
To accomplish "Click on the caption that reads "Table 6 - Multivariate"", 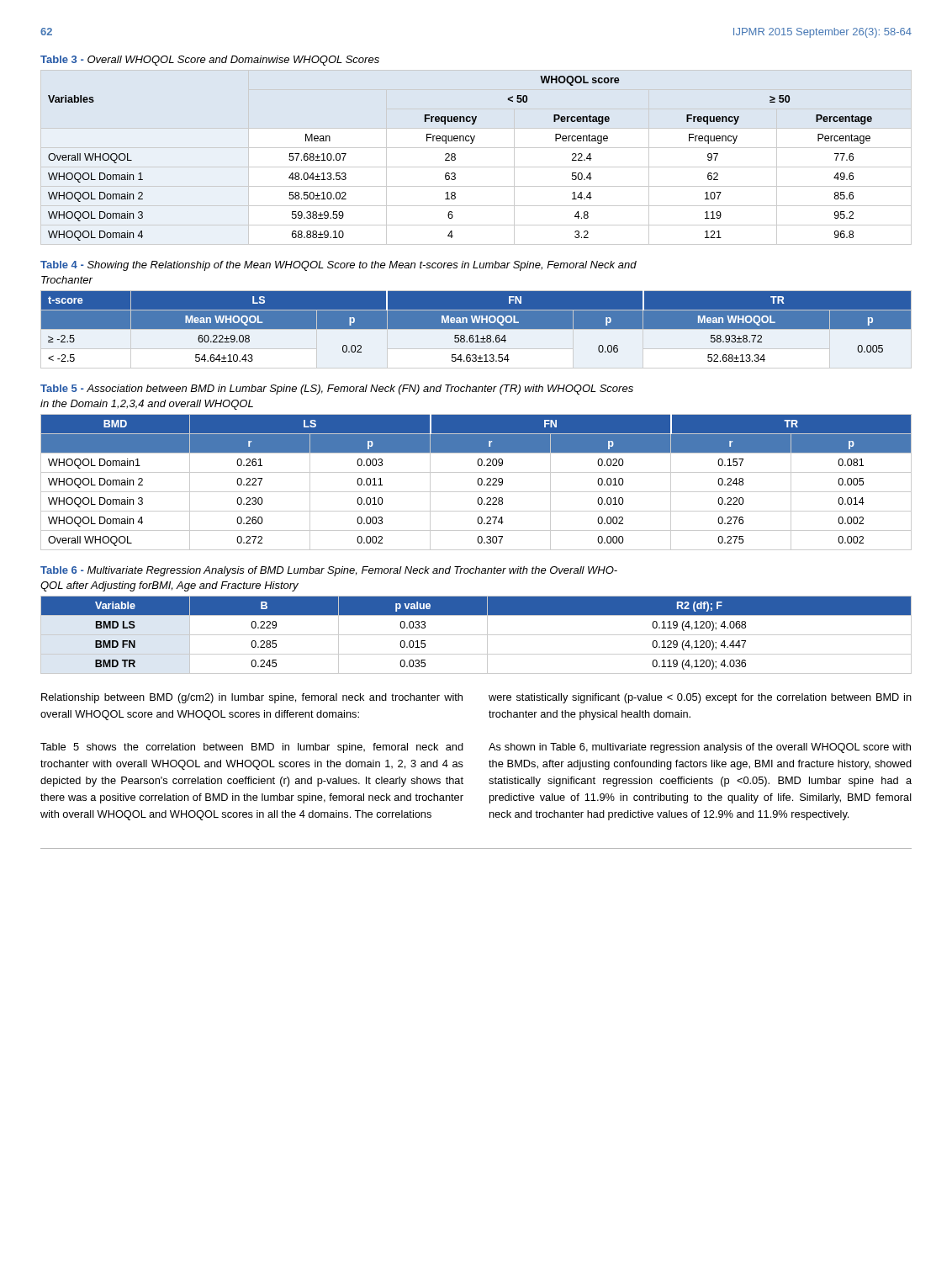I will [329, 570].
